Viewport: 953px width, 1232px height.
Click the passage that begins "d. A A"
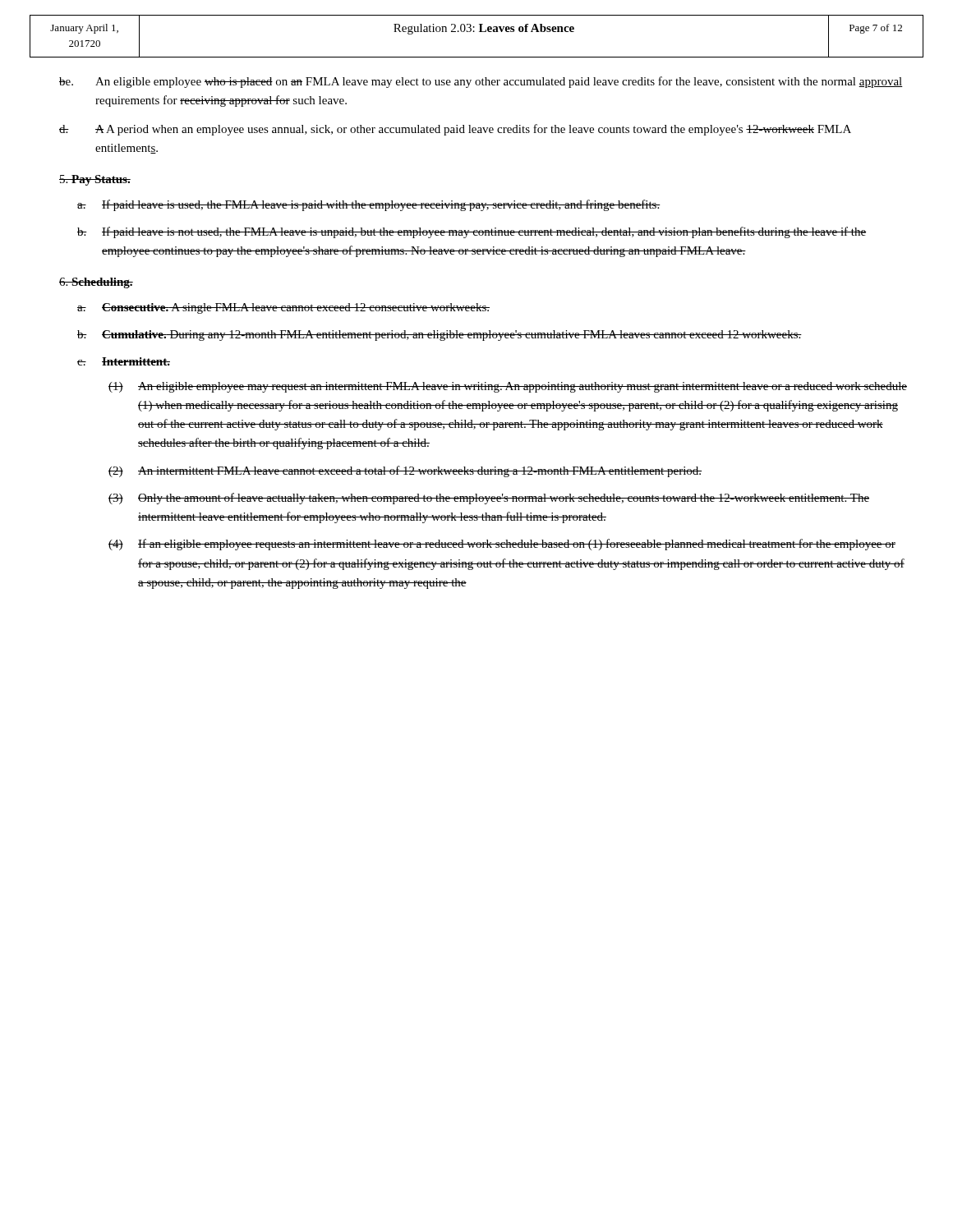click(484, 139)
